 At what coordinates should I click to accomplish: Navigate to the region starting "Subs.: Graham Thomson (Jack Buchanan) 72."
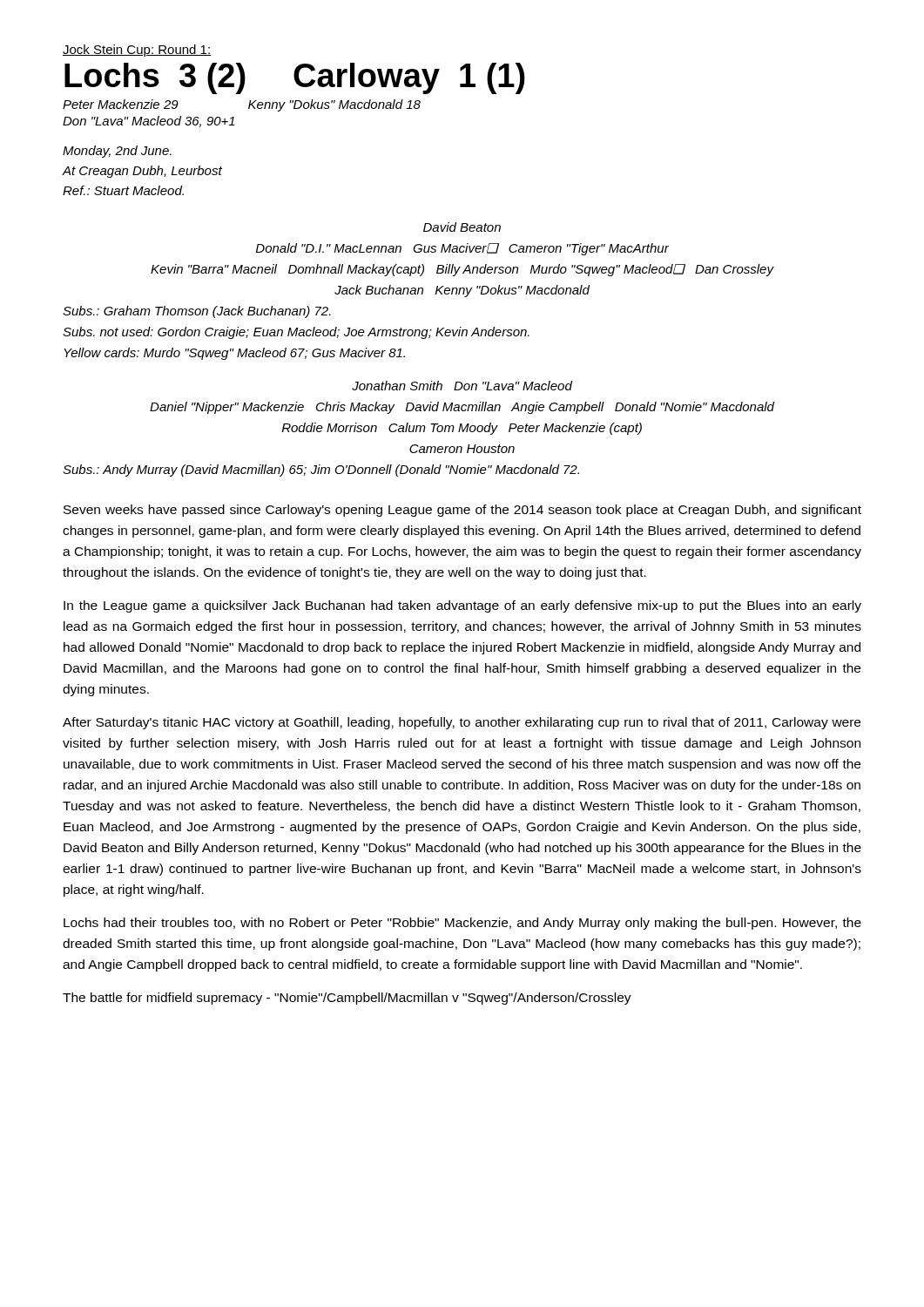297,331
